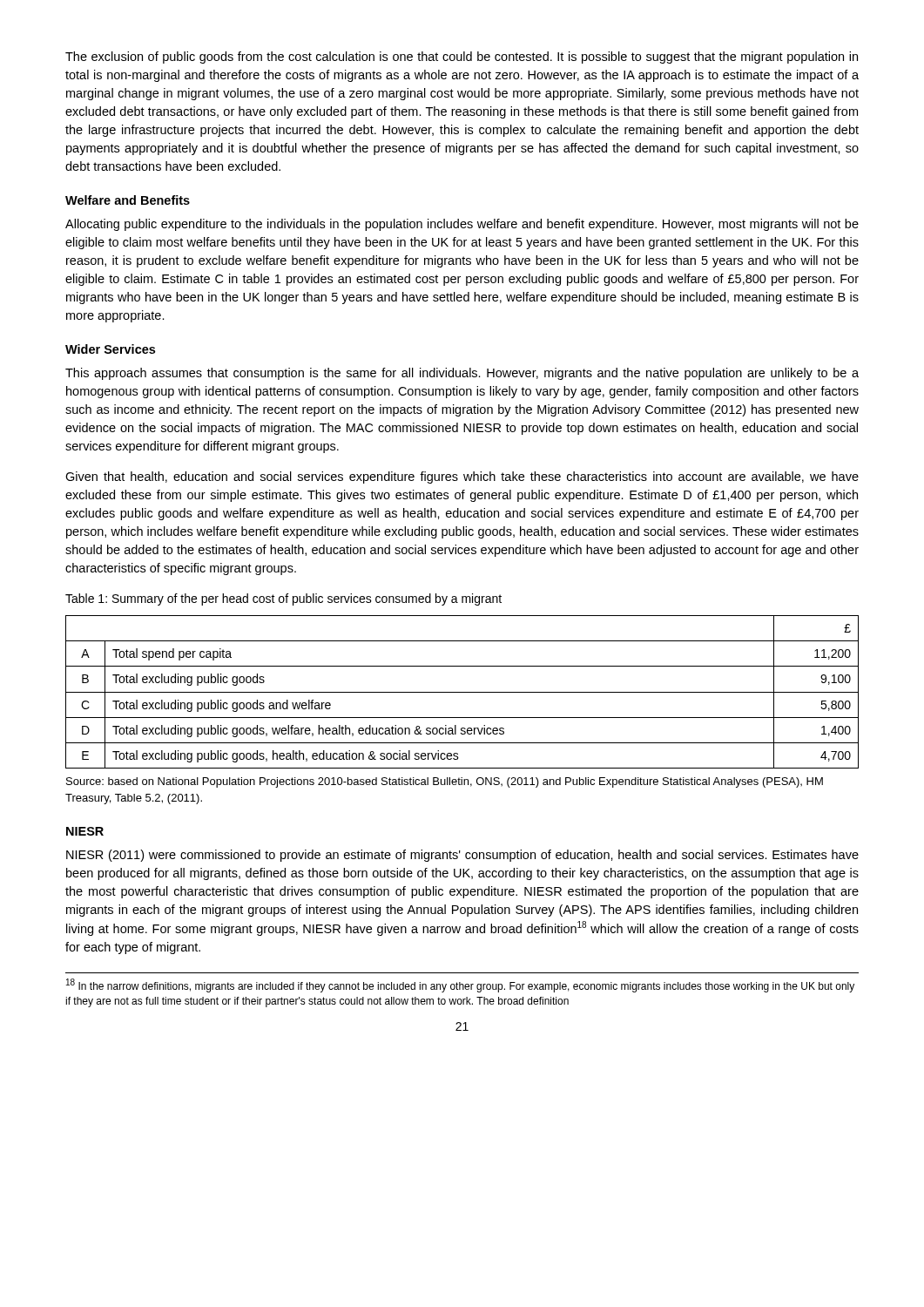The width and height of the screenshot is (924, 1307).
Task: Locate the text block with the text "Source: based on National Population"
Action: 444,790
